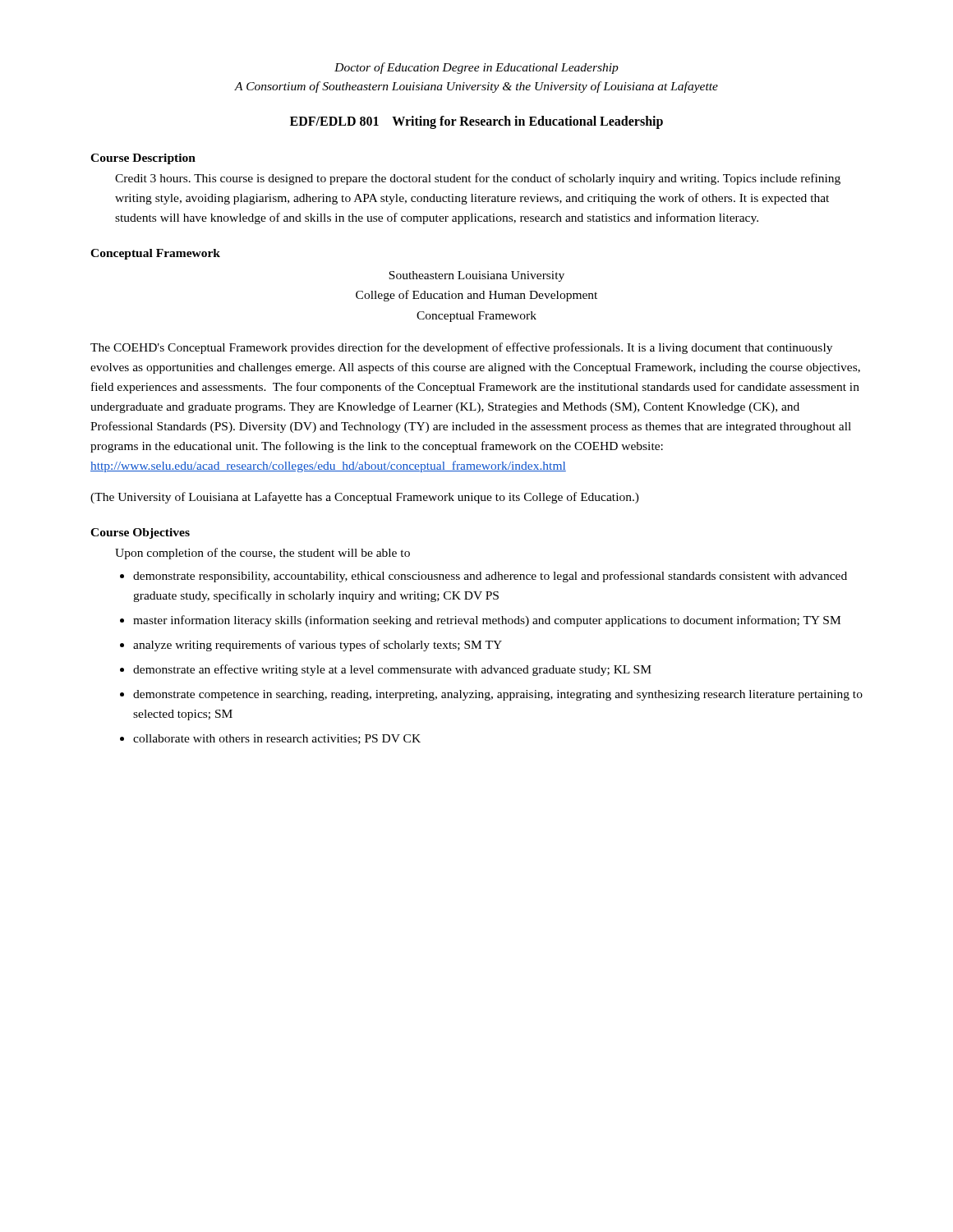
Task: Point to the text block starting "(The University of Louisiana at Lafayette has"
Action: coord(365,497)
